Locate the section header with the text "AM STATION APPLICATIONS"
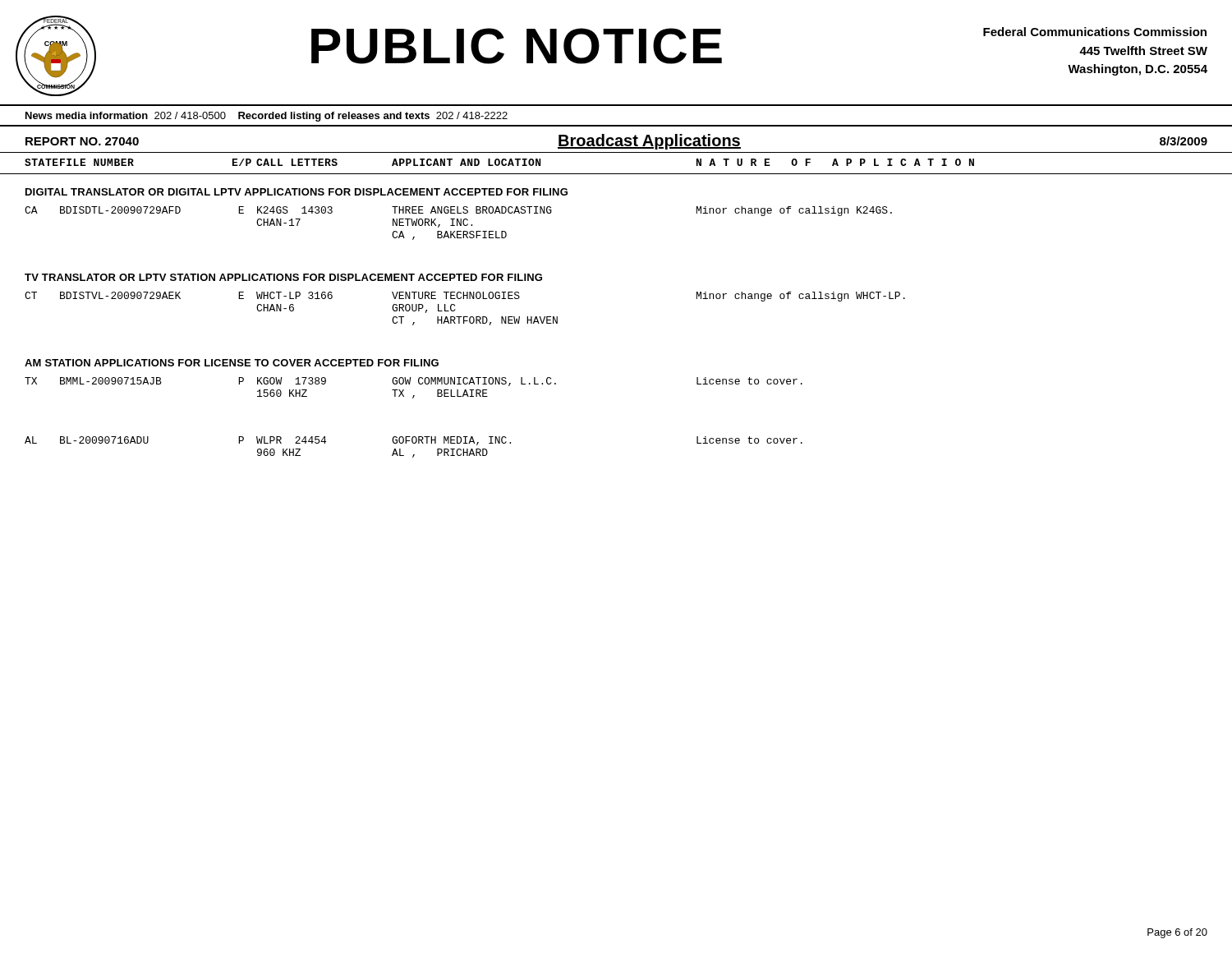Viewport: 1232px width, 953px height. [x=232, y=363]
